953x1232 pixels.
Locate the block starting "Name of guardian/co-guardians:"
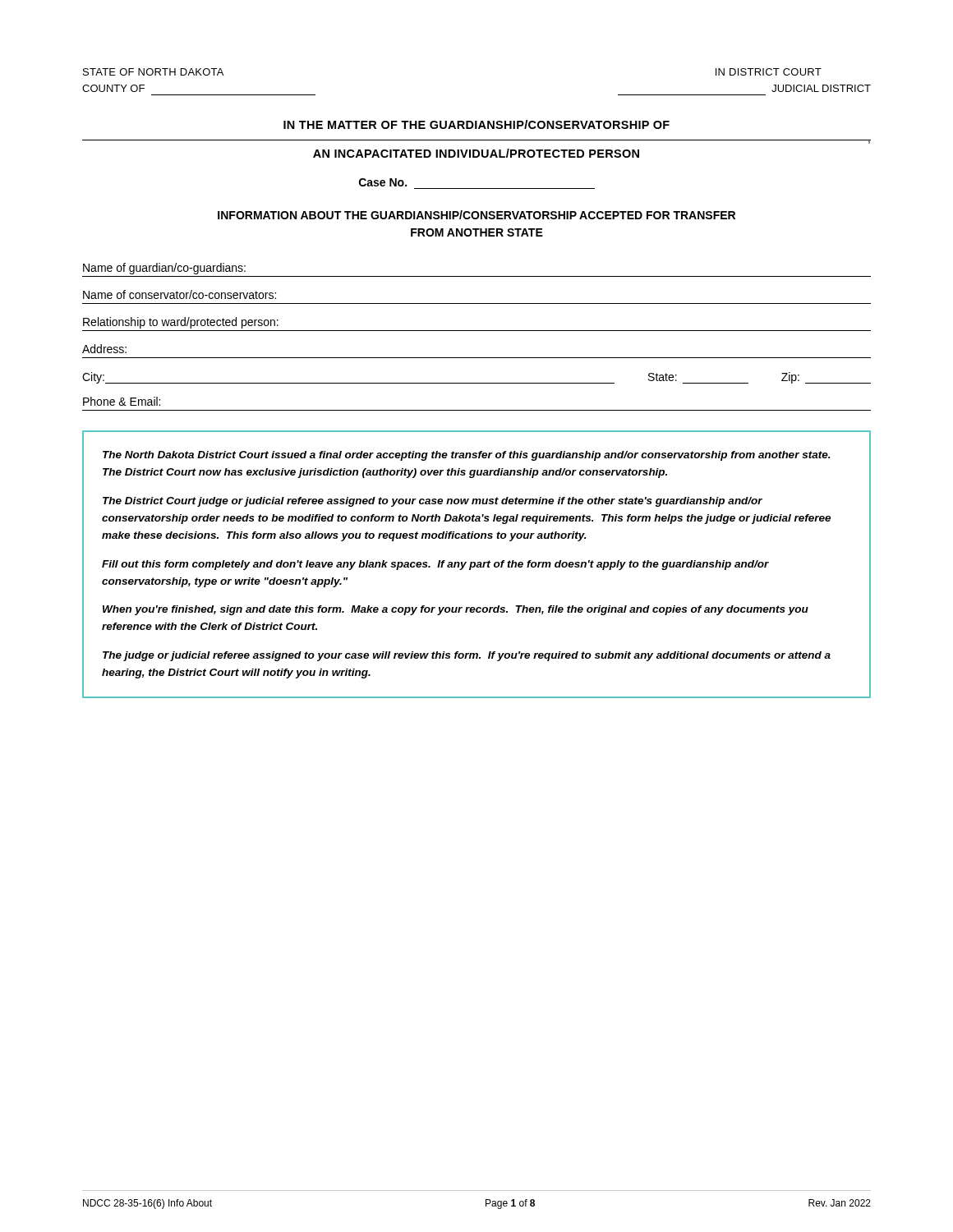point(164,268)
